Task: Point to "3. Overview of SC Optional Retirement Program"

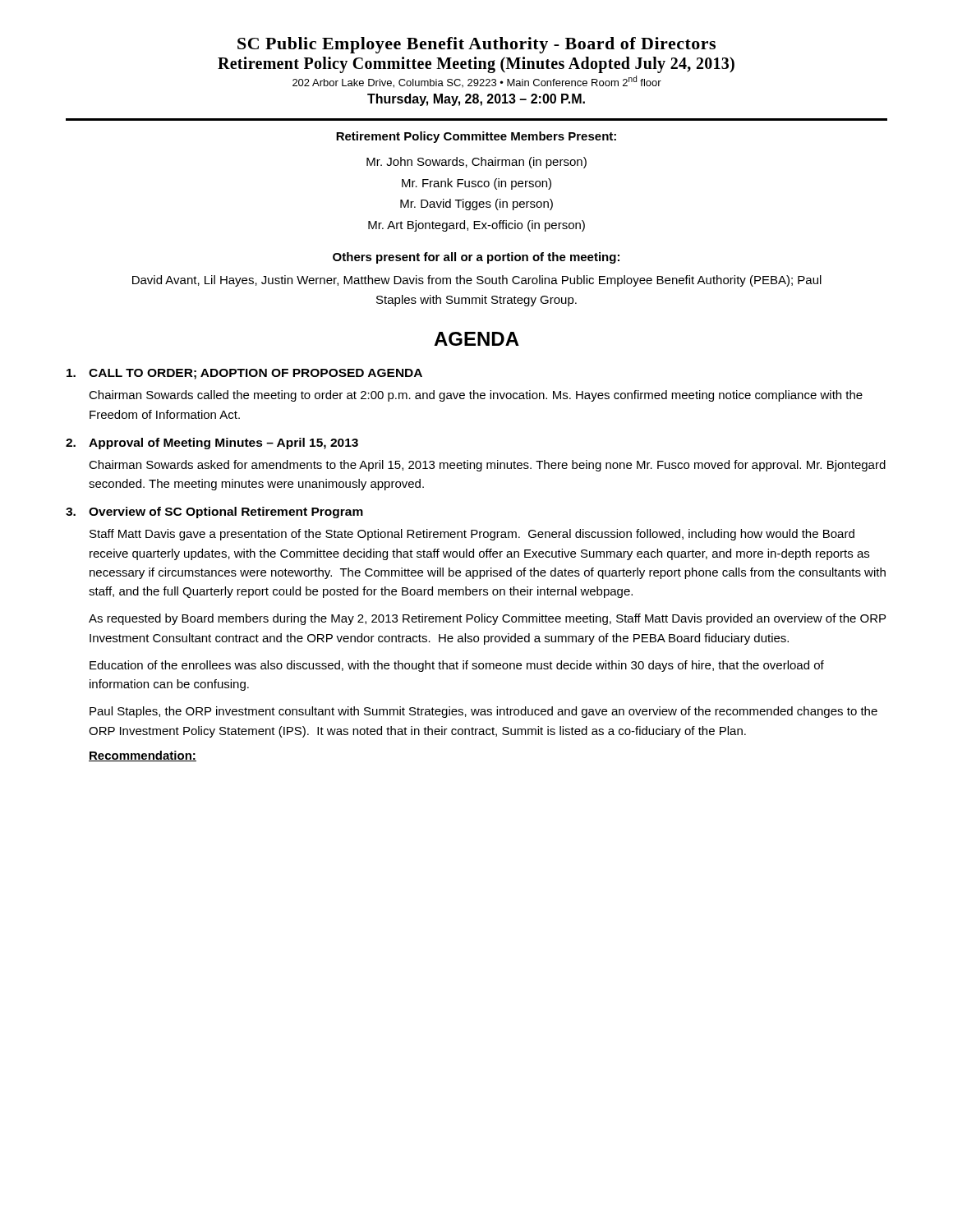Action: tap(215, 512)
